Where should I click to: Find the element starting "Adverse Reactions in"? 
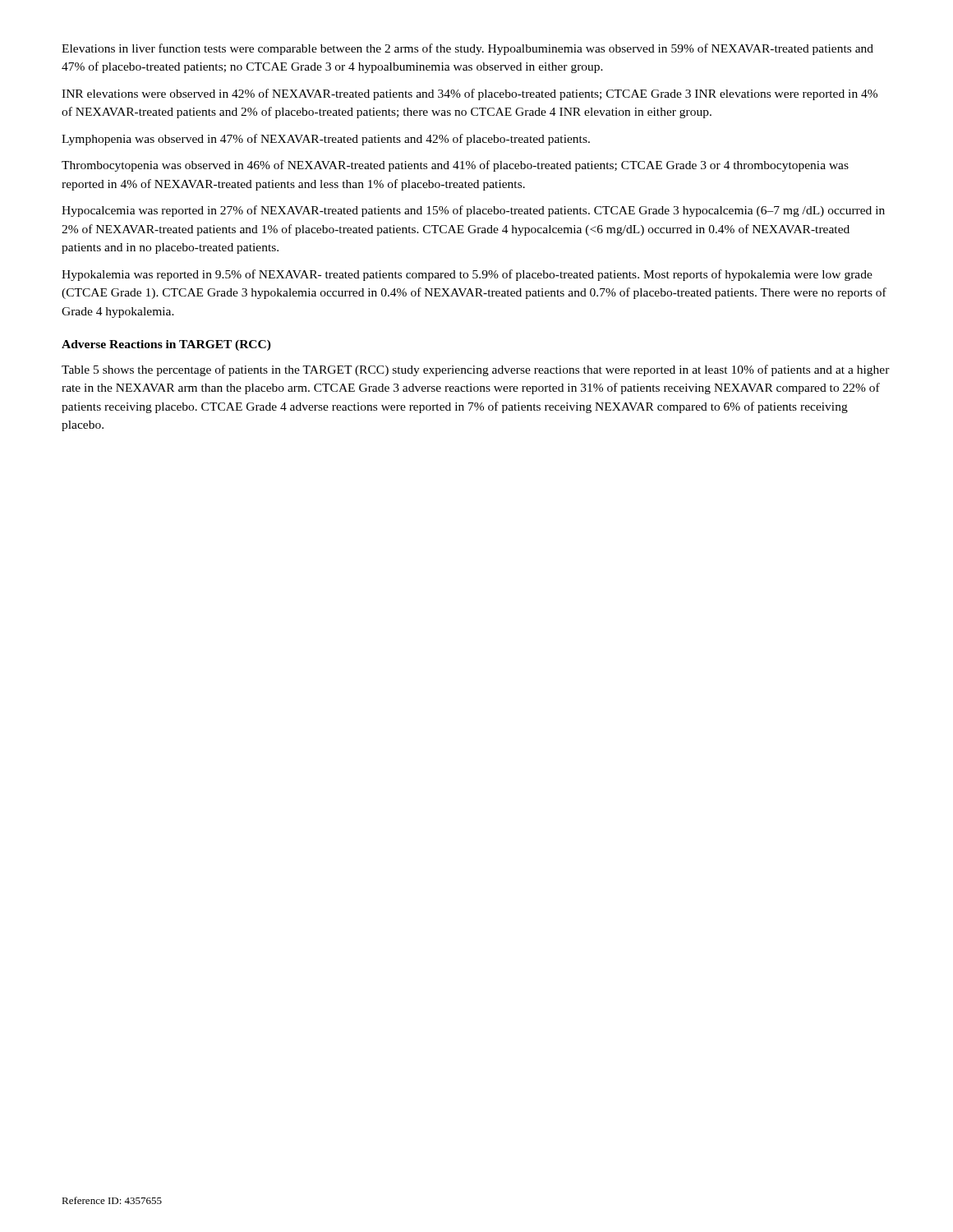pyautogui.click(x=166, y=344)
